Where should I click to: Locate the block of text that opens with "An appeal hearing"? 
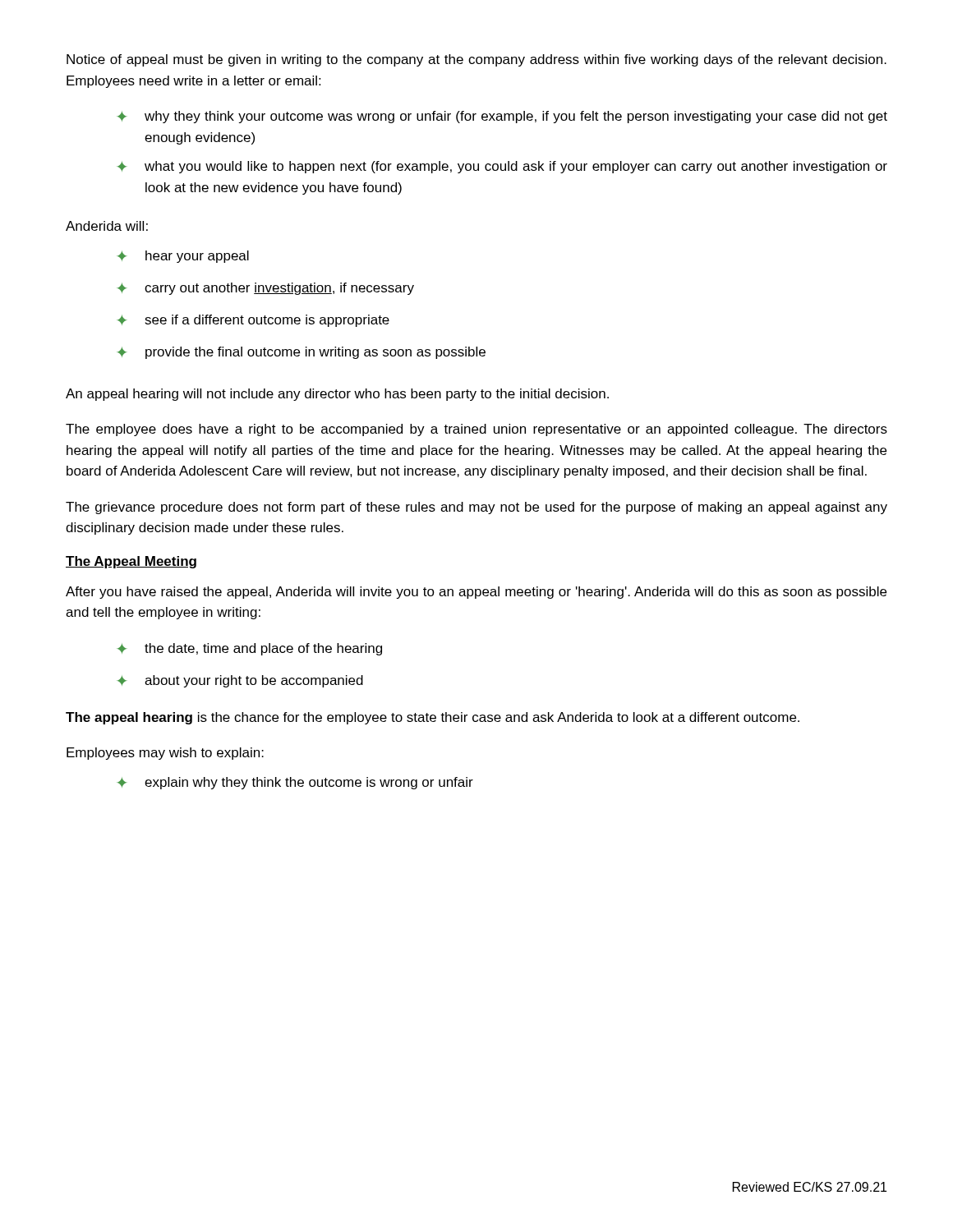338,393
